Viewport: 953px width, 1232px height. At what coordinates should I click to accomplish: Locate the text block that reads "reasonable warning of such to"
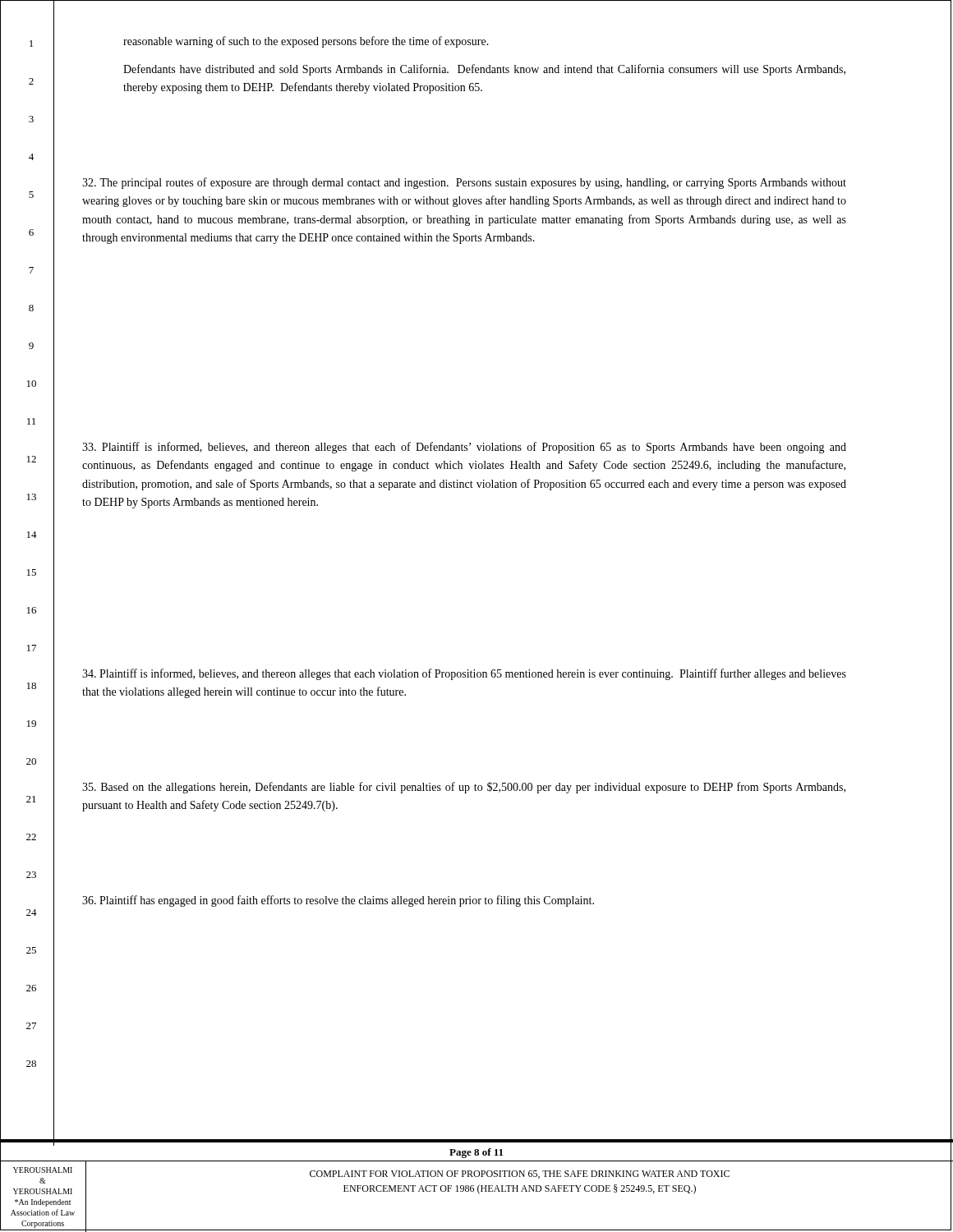click(306, 41)
